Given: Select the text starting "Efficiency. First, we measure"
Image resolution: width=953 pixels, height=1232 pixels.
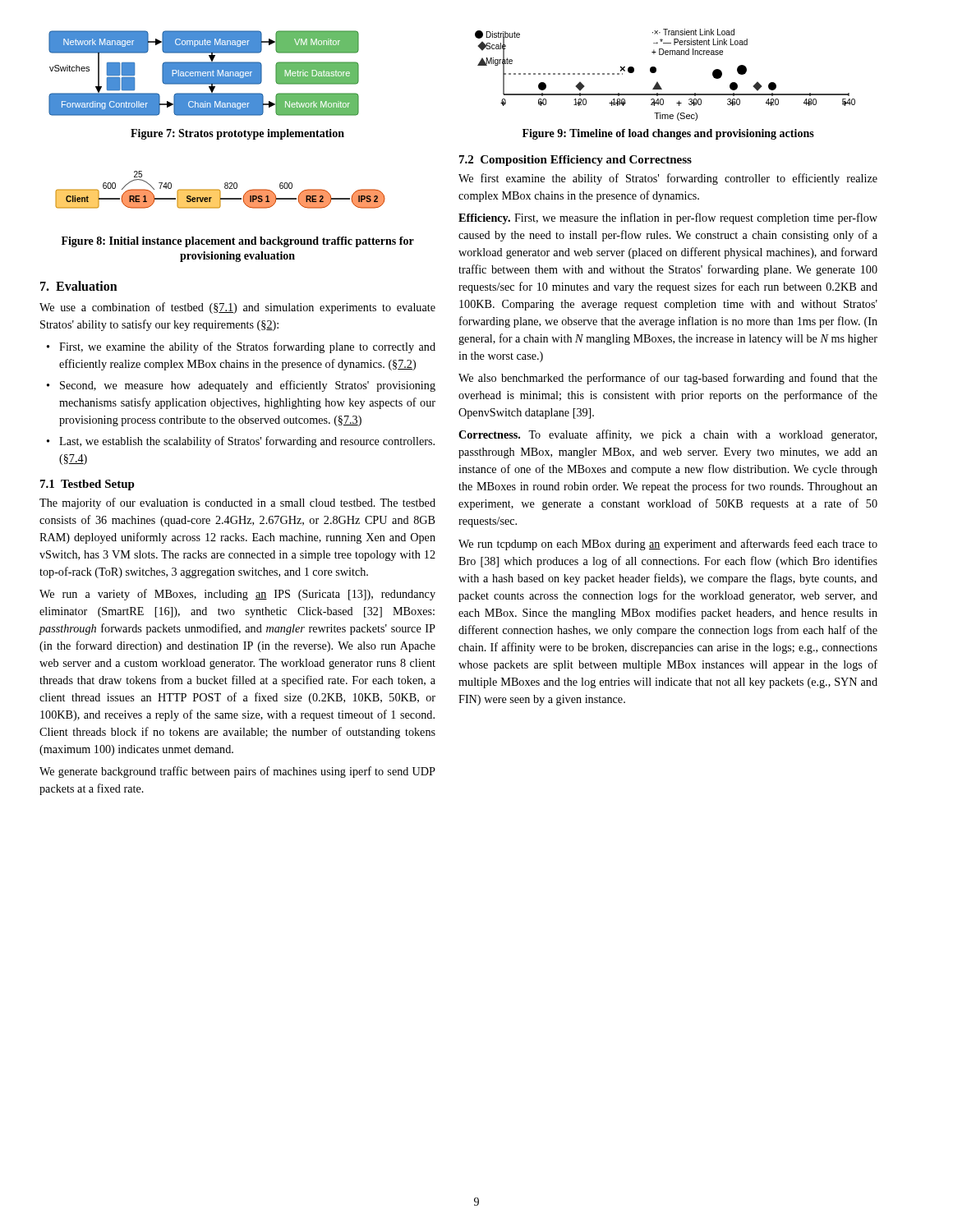Looking at the screenshot, I should (668, 287).
